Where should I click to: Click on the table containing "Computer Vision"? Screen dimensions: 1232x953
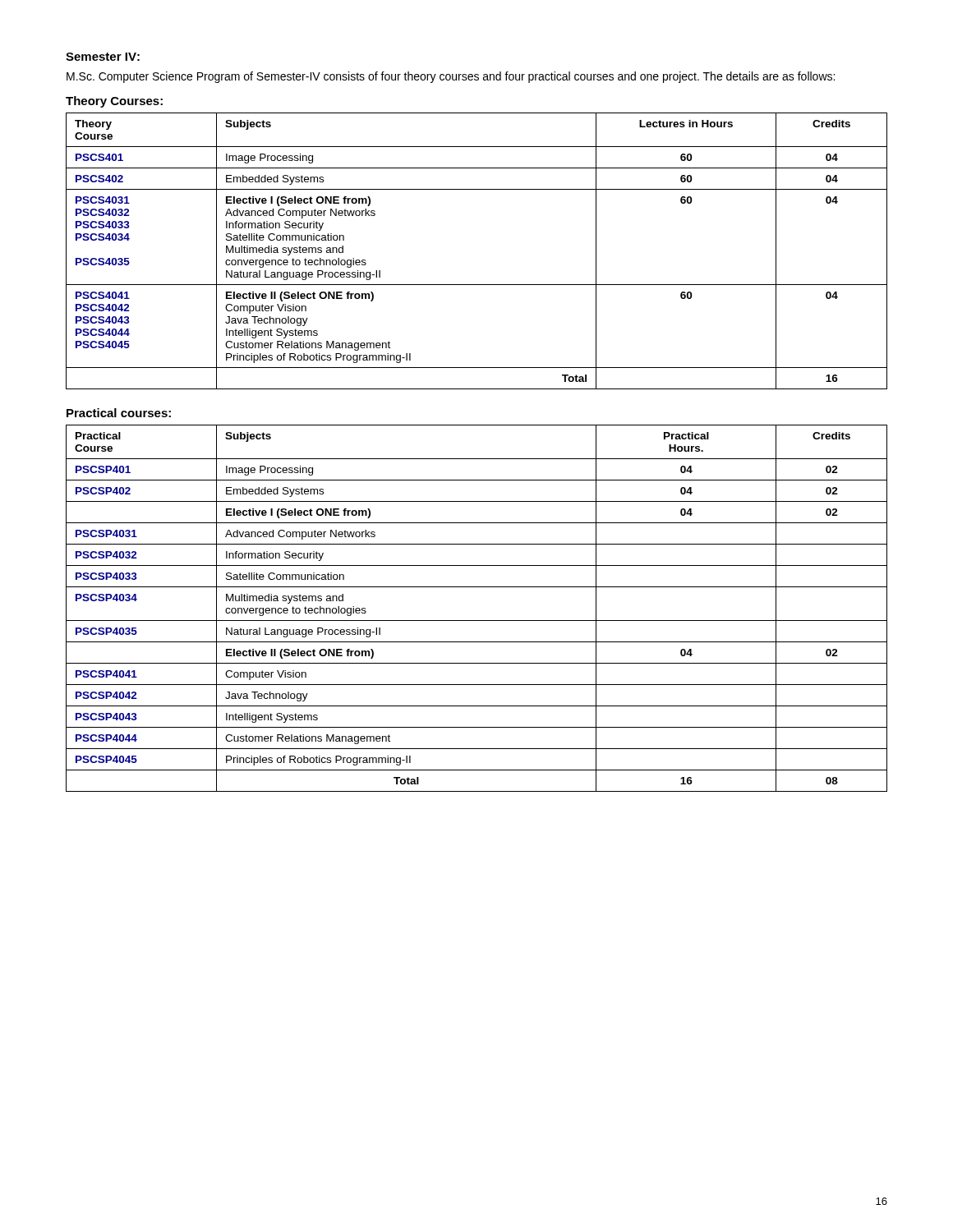(476, 608)
